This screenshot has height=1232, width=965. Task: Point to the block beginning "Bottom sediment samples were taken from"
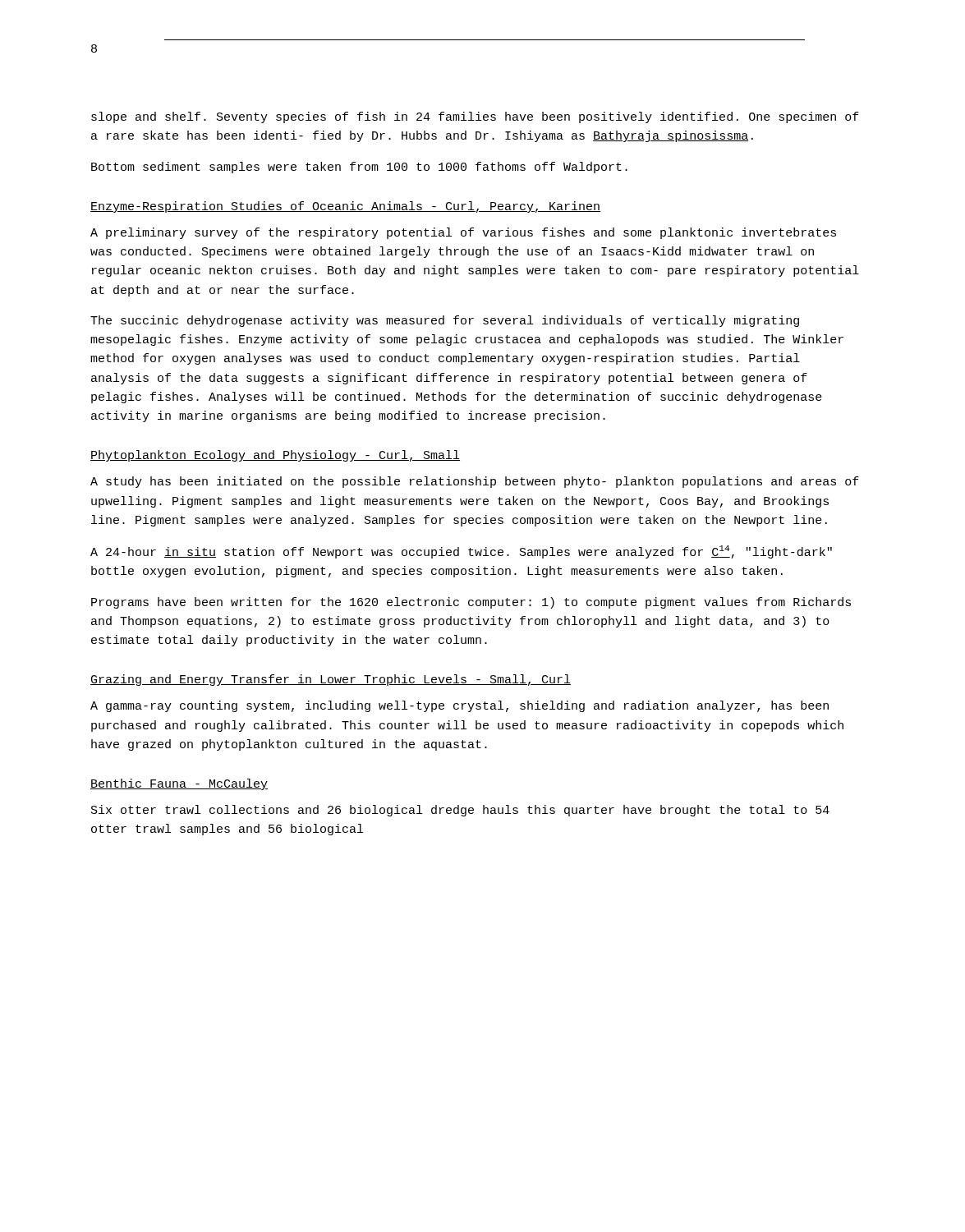click(x=478, y=168)
